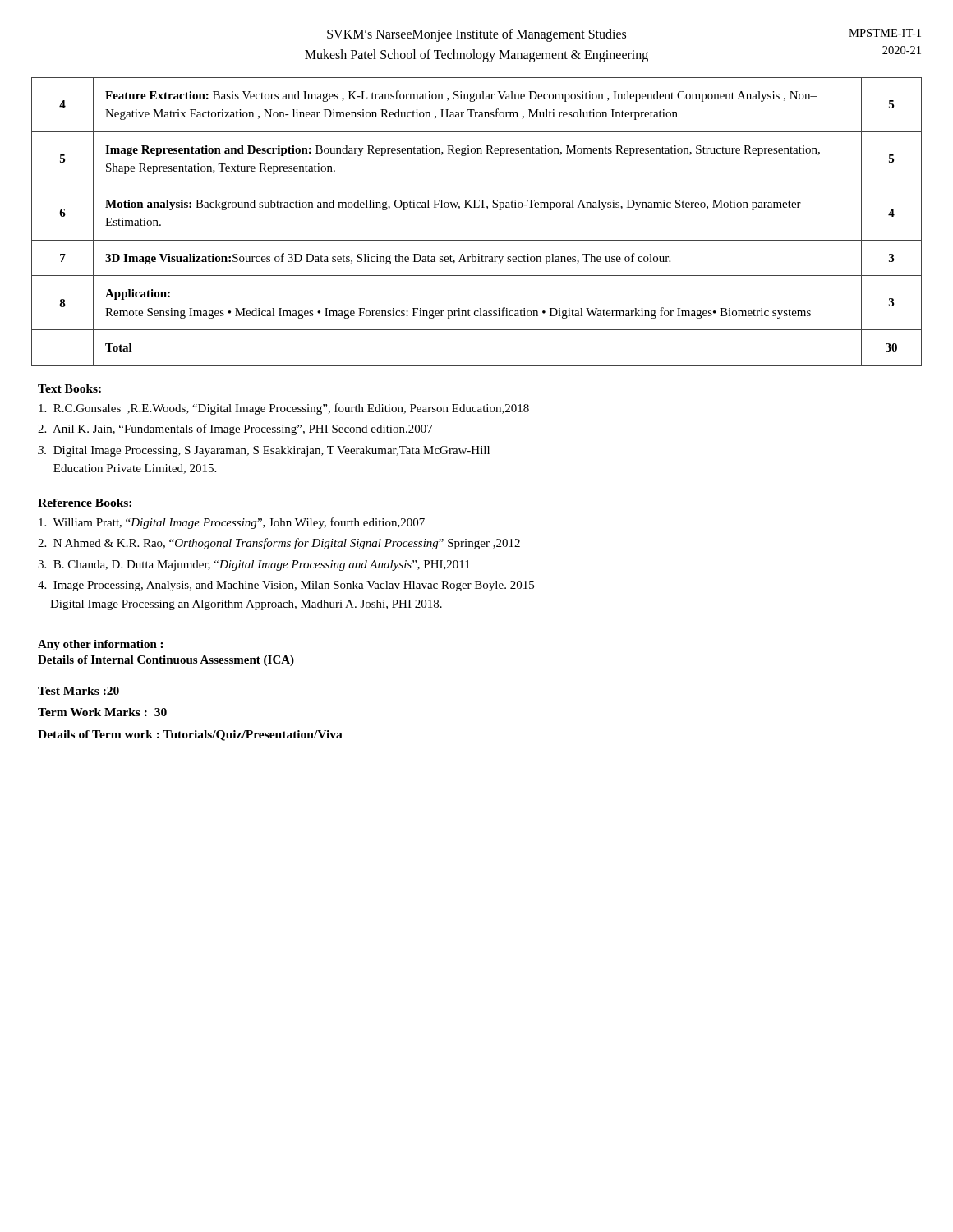Image resolution: width=953 pixels, height=1232 pixels.
Task: Locate the passage starting "William Pratt, “Digital Image Processing”, John Wiley, fourth"
Action: click(231, 522)
